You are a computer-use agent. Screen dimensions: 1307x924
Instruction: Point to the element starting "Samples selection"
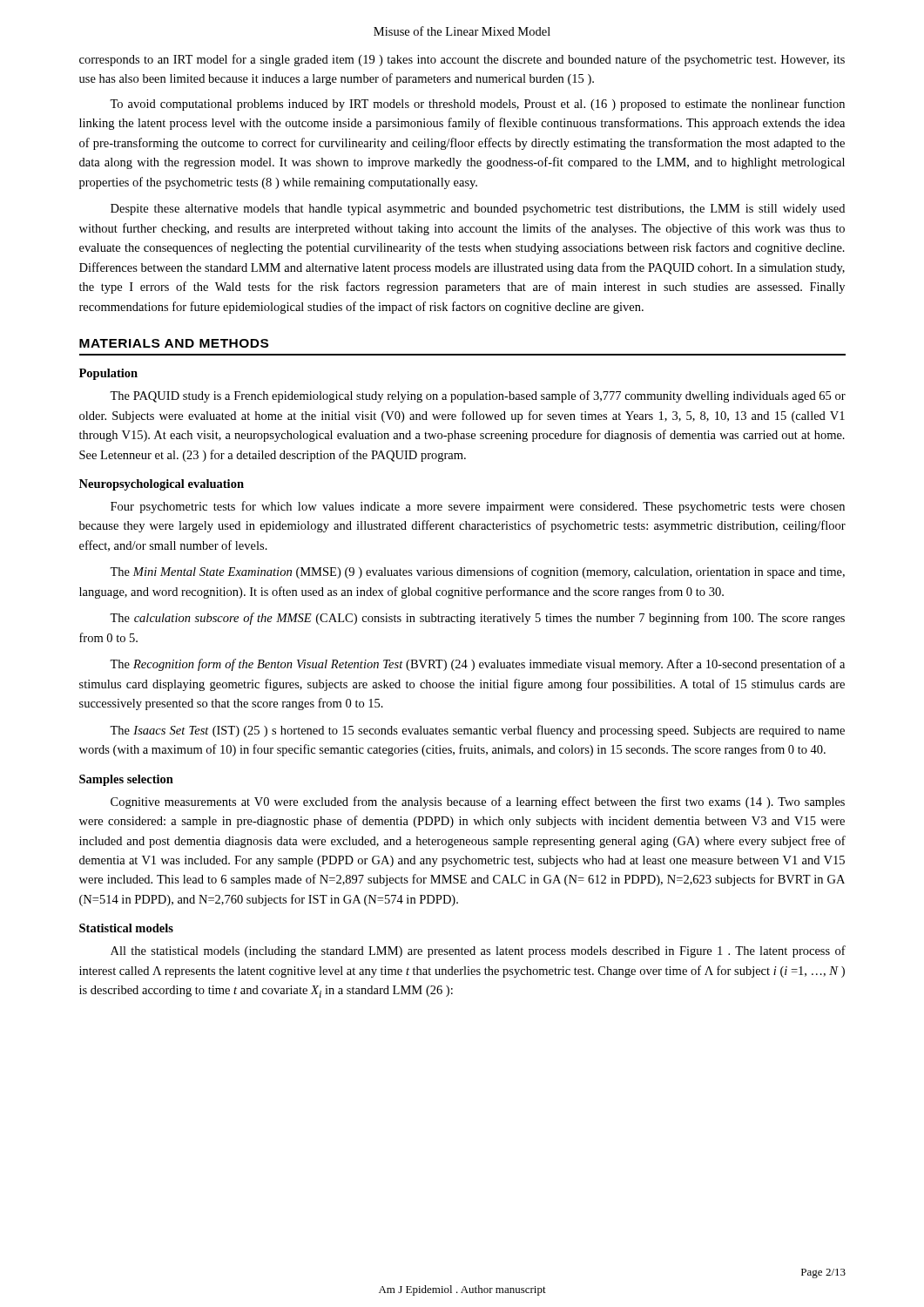pos(126,779)
